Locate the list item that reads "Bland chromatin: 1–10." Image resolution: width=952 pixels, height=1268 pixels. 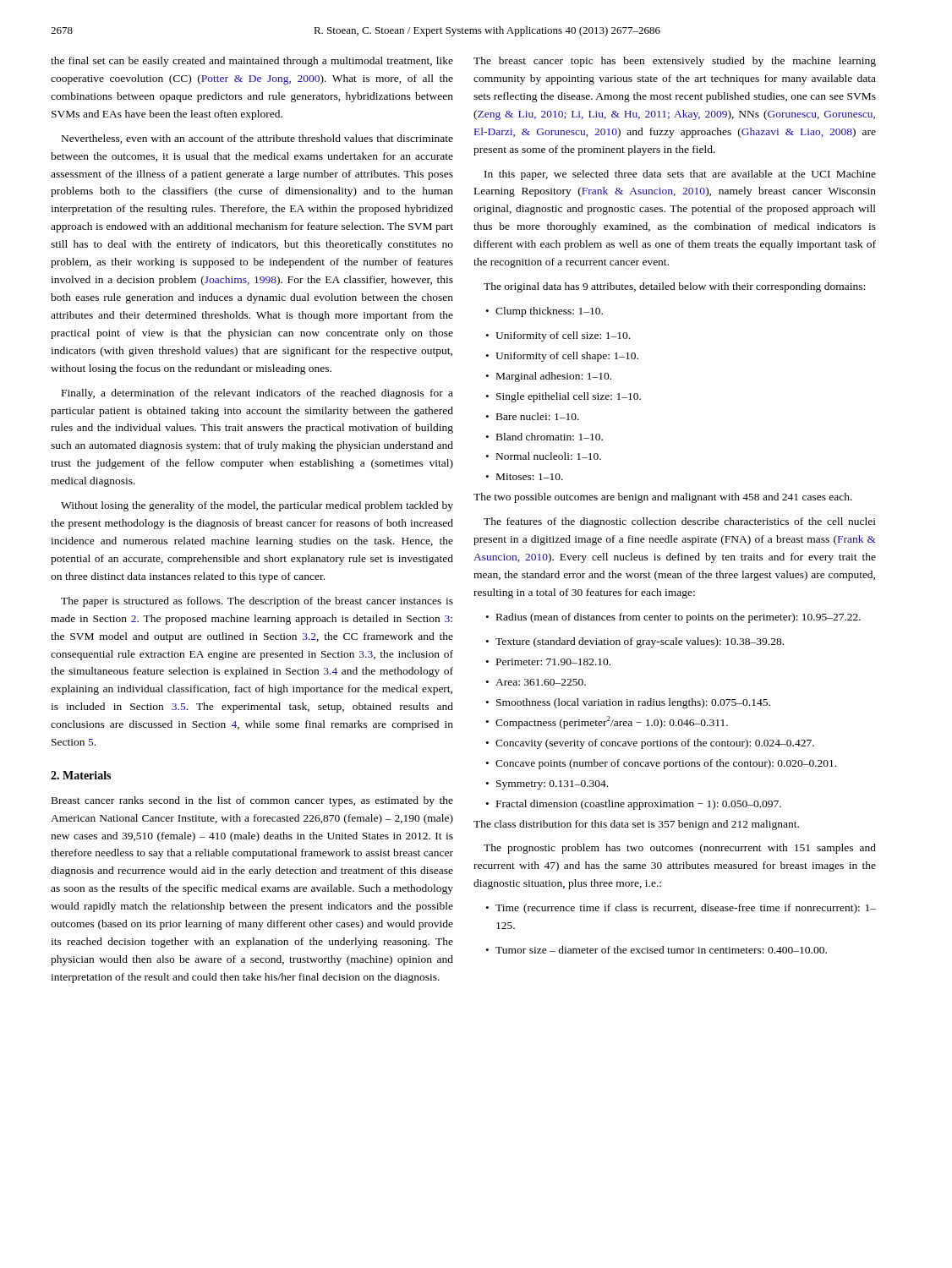point(544,437)
